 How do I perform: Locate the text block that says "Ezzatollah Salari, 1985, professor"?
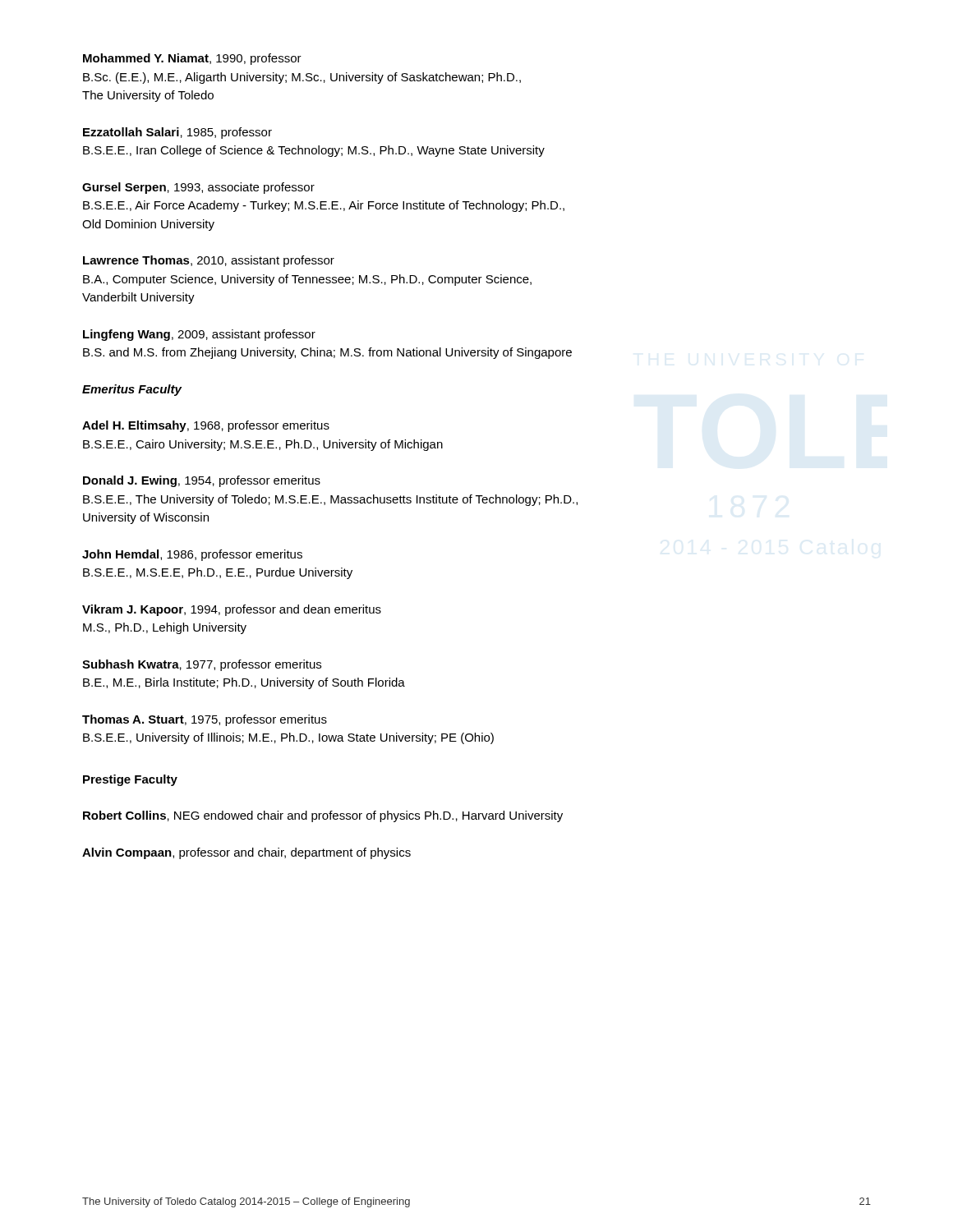click(x=476, y=141)
